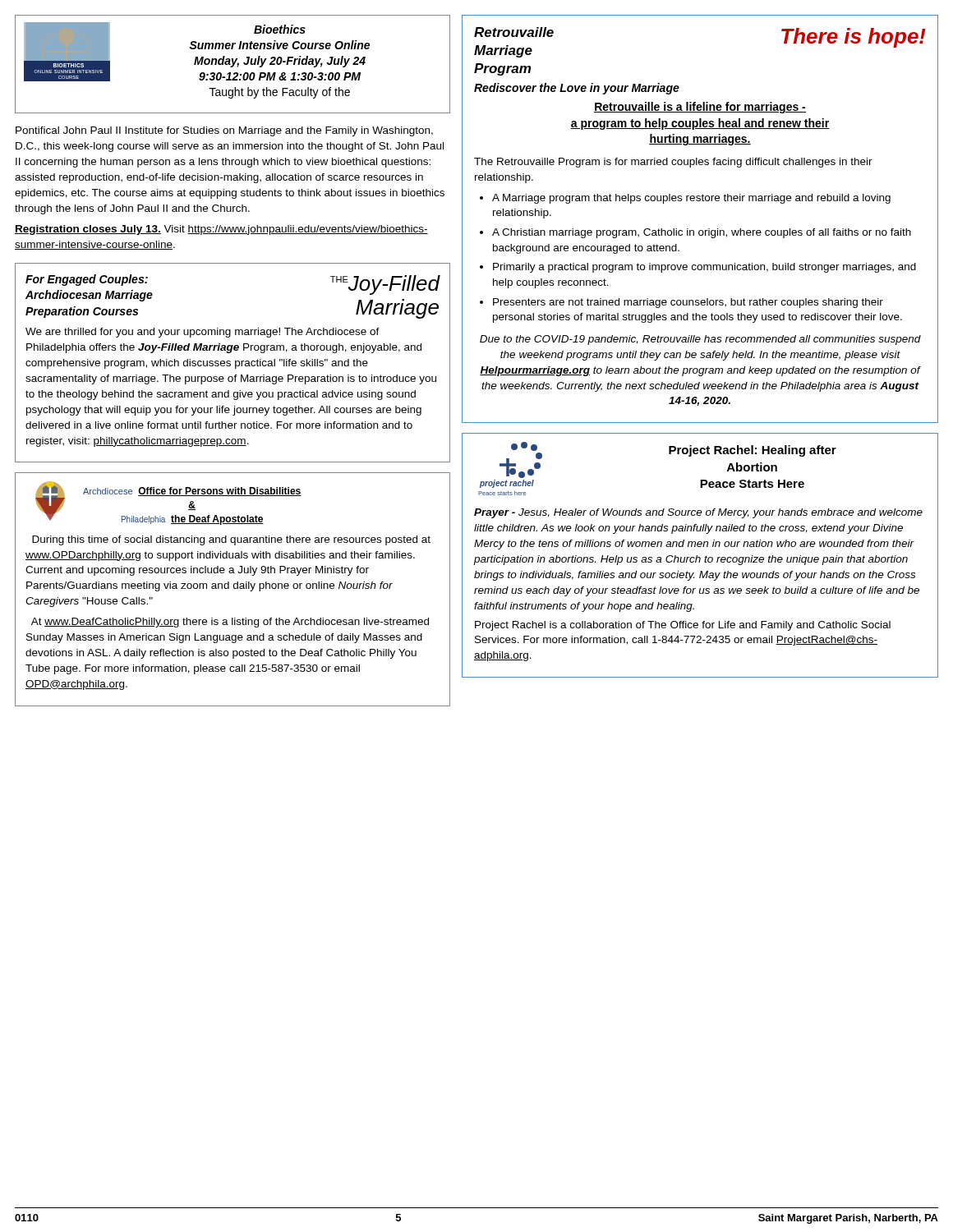Click on the text block with the text "Due to the"
Screen dimensions: 1232x953
700,370
